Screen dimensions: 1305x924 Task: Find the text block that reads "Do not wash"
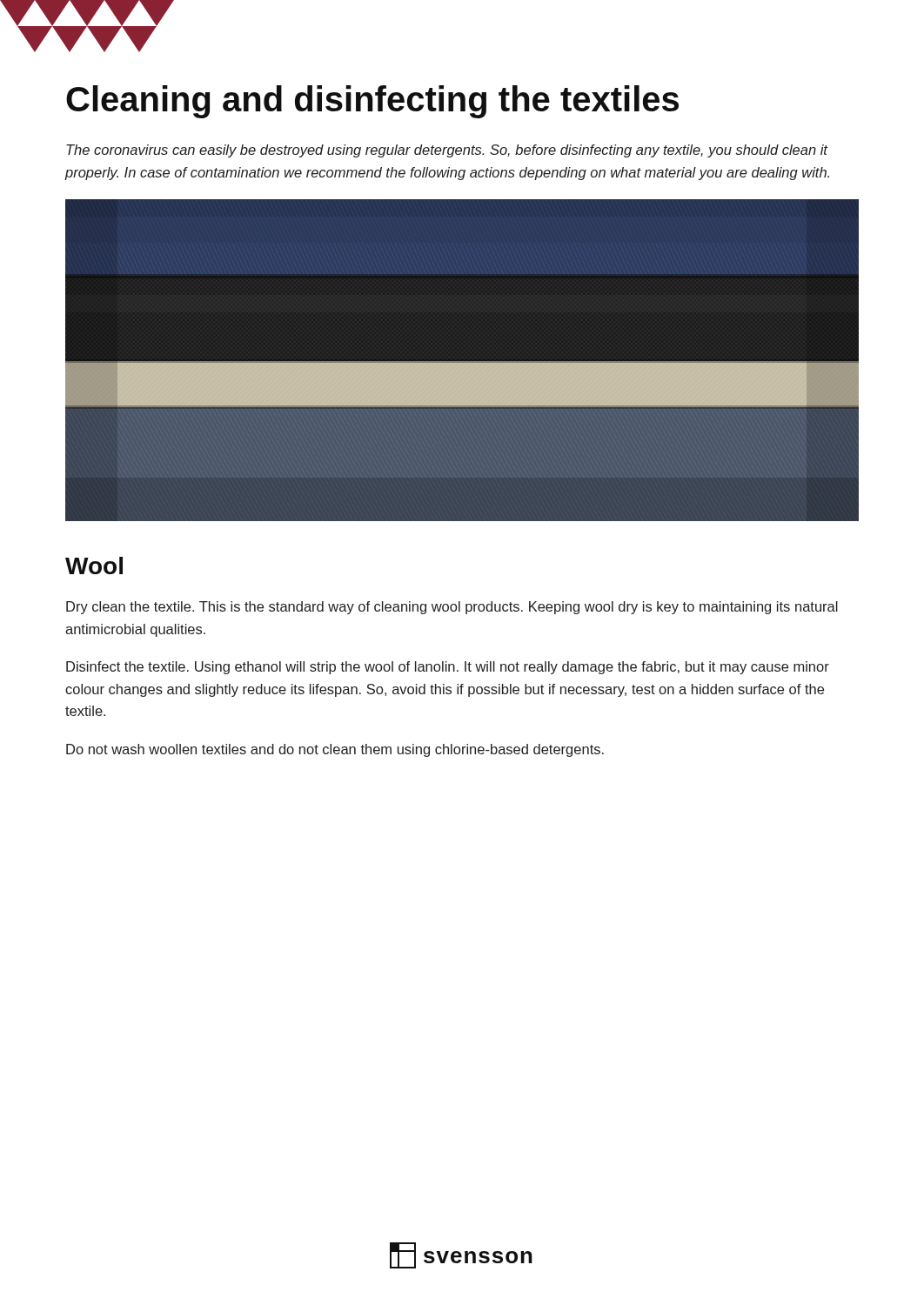pos(335,749)
